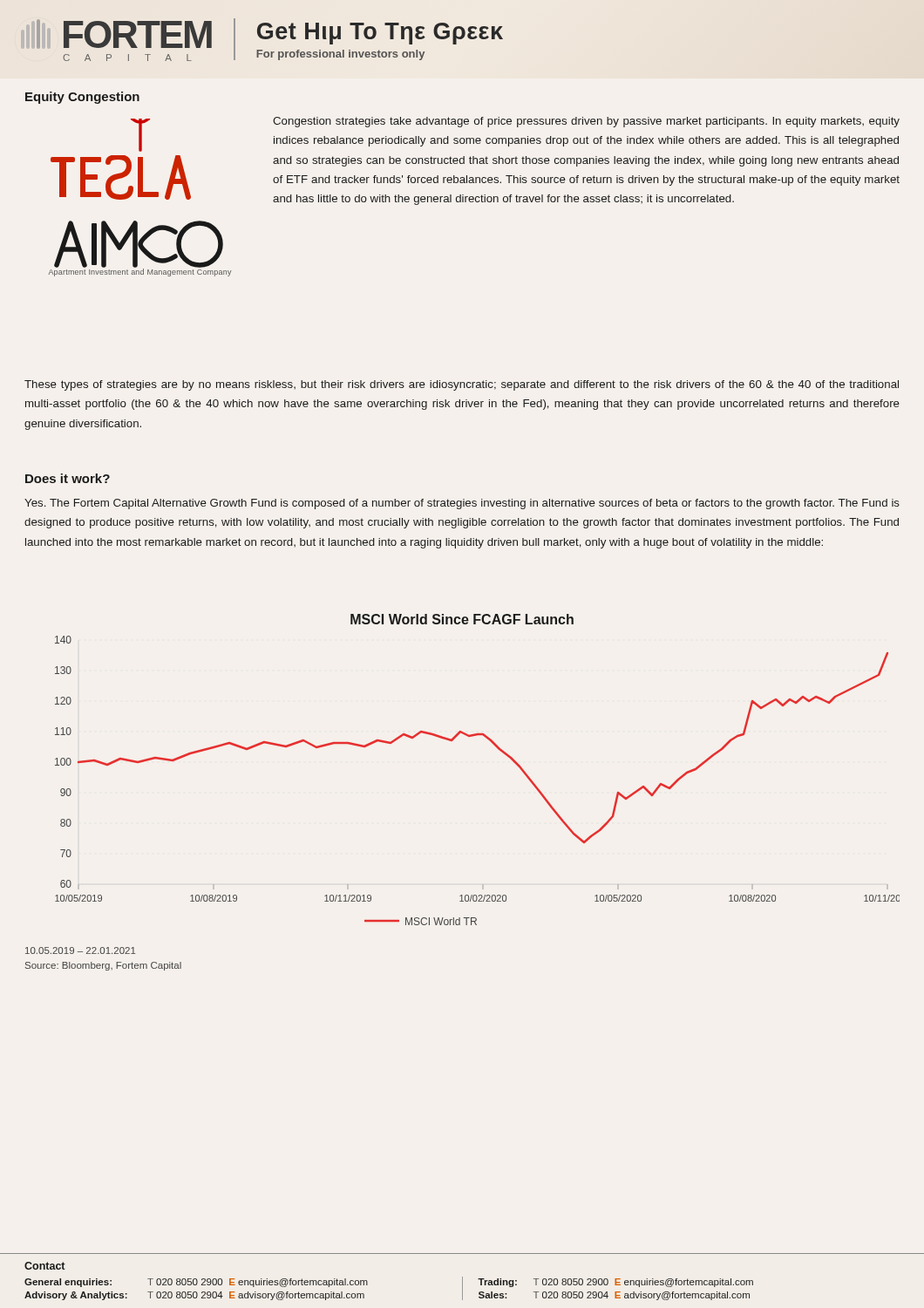Find the passage starting "Yes. The Fortem Capital"
This screenshot has height=1308, width=924.
click(x=462, y=522)
